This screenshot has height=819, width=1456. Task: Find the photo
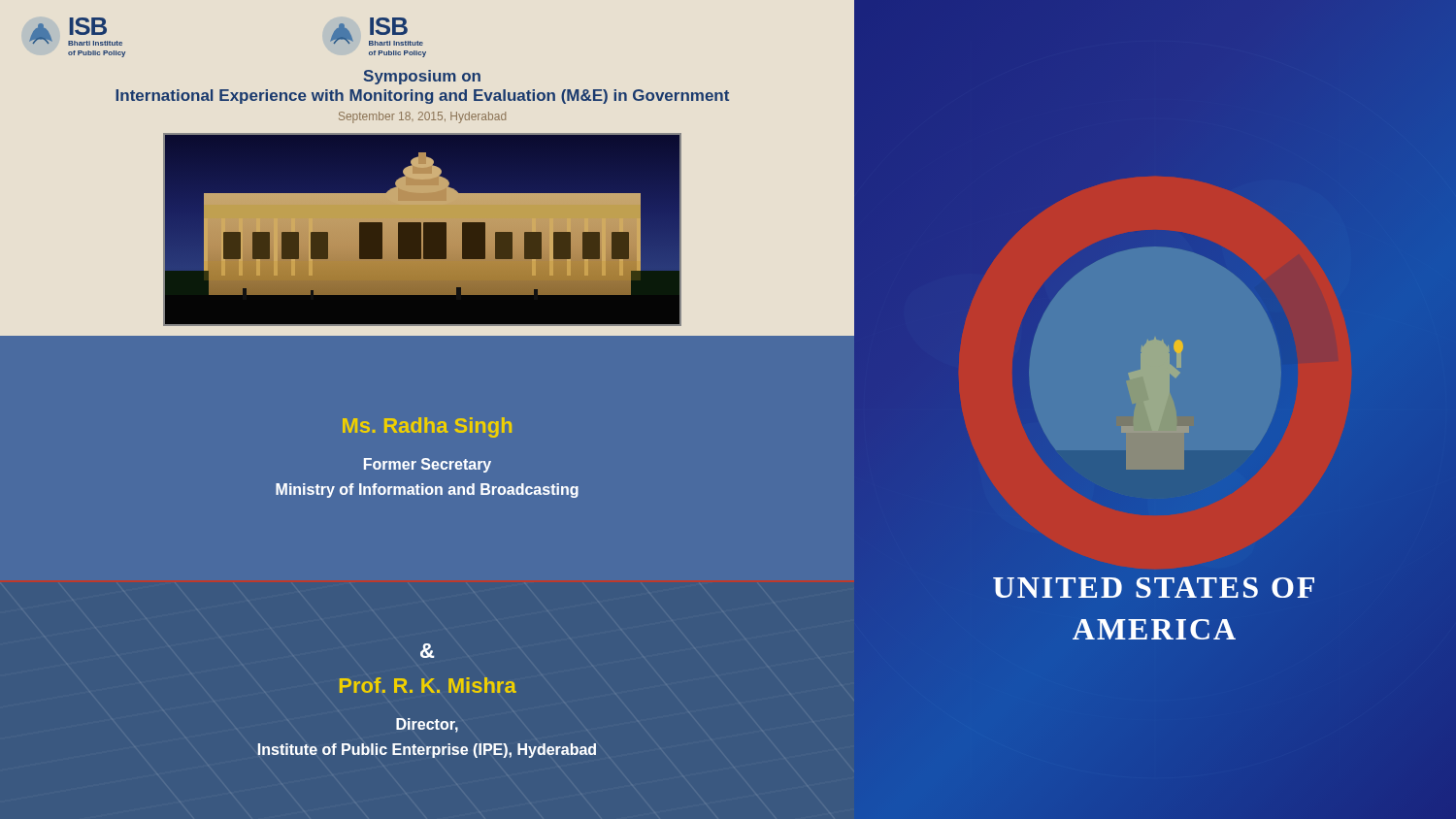(x=422, y=229)
